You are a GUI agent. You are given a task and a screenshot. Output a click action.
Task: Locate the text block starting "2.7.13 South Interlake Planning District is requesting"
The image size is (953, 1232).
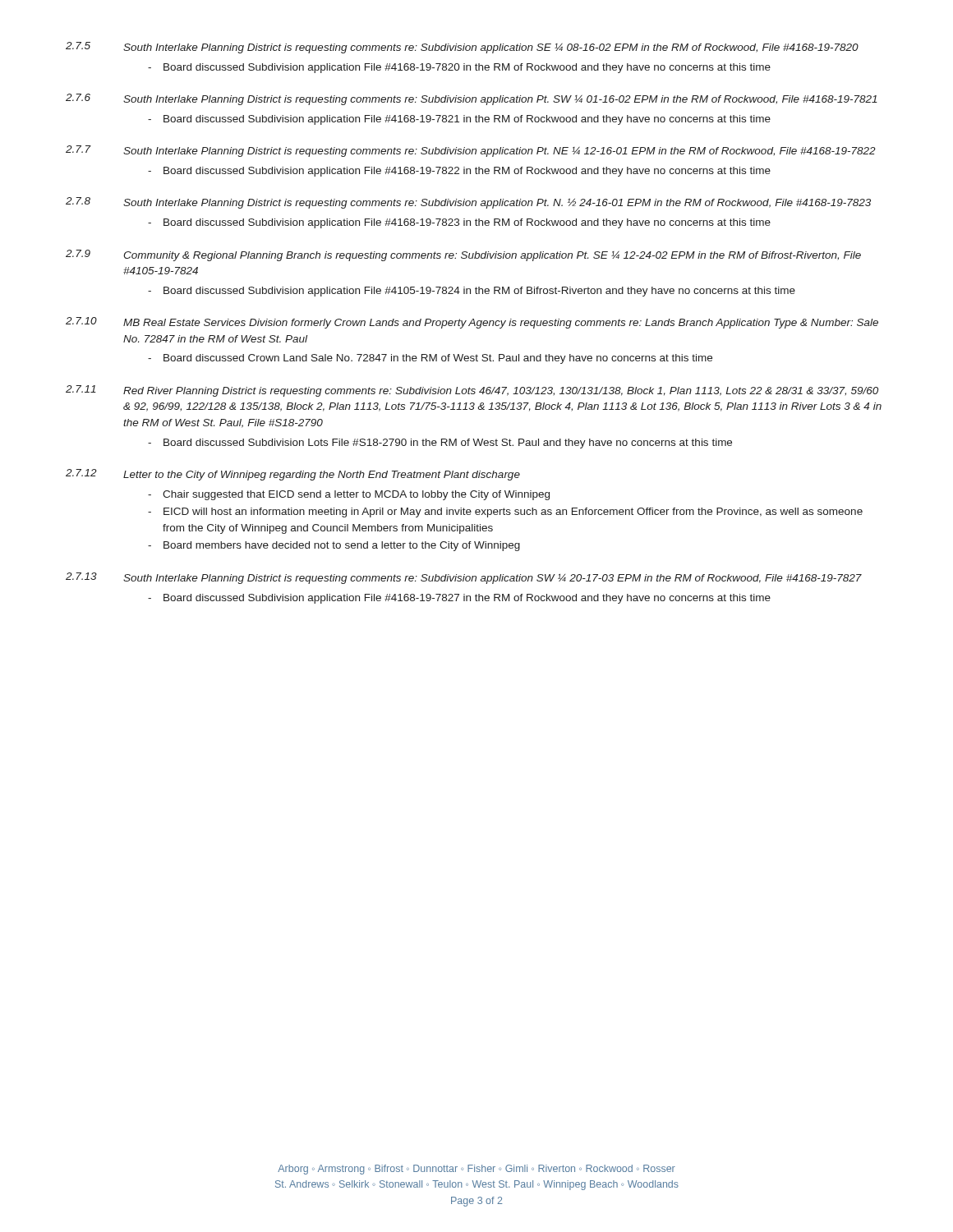pos(476,588)
